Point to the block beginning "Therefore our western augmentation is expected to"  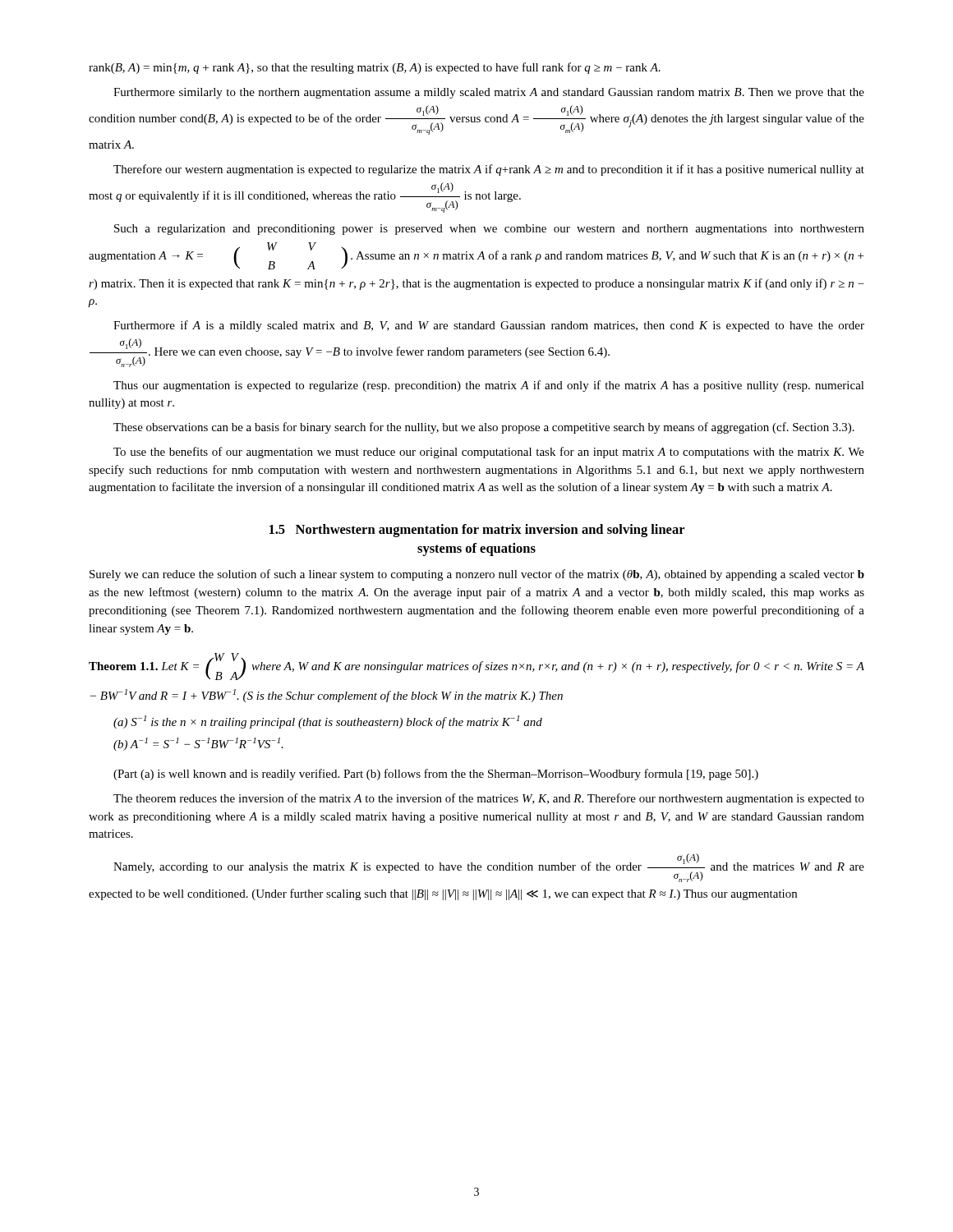point(476,187)
